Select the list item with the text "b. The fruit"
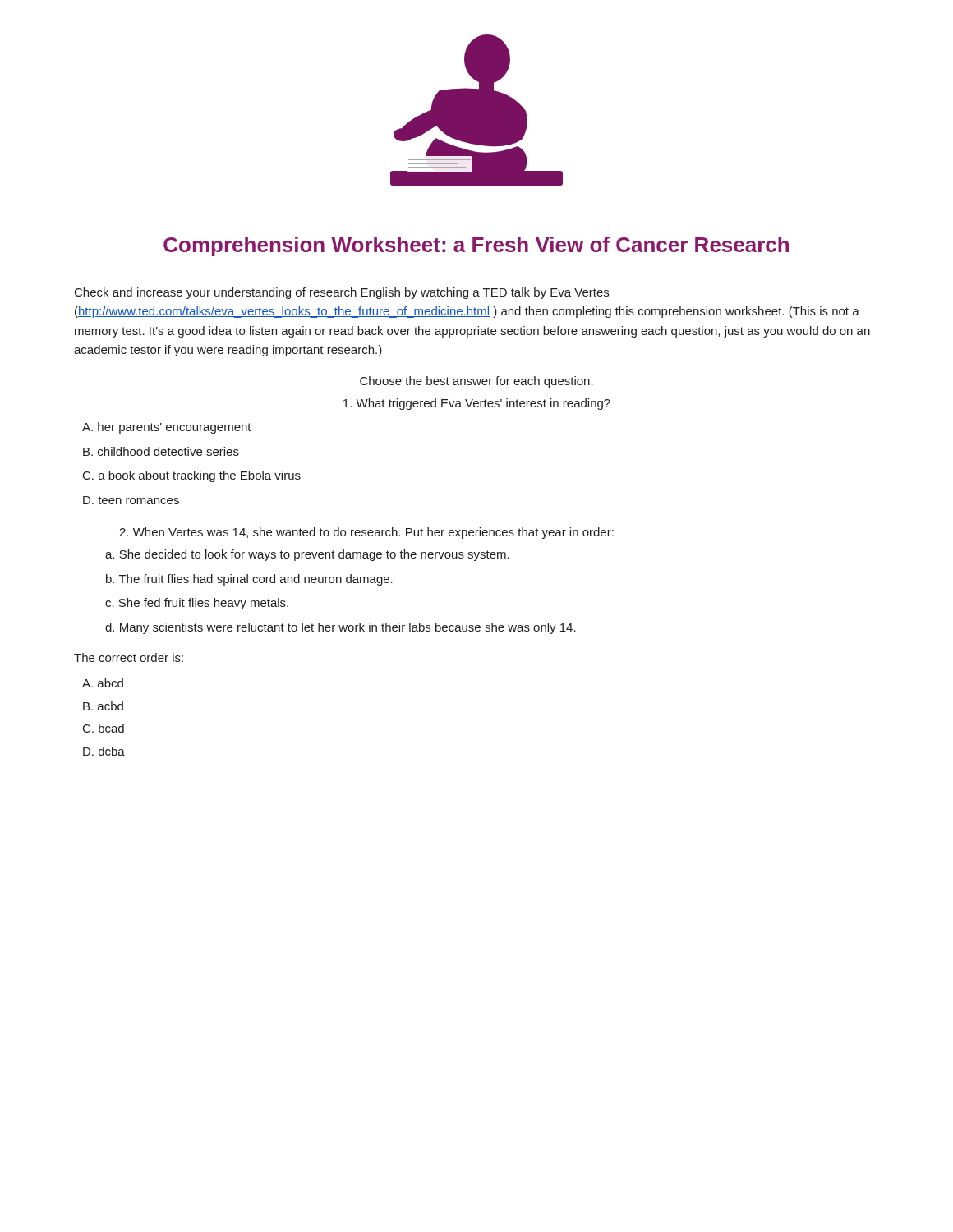The width and height of the screenshot is (953, 1232). coord(249,578)
